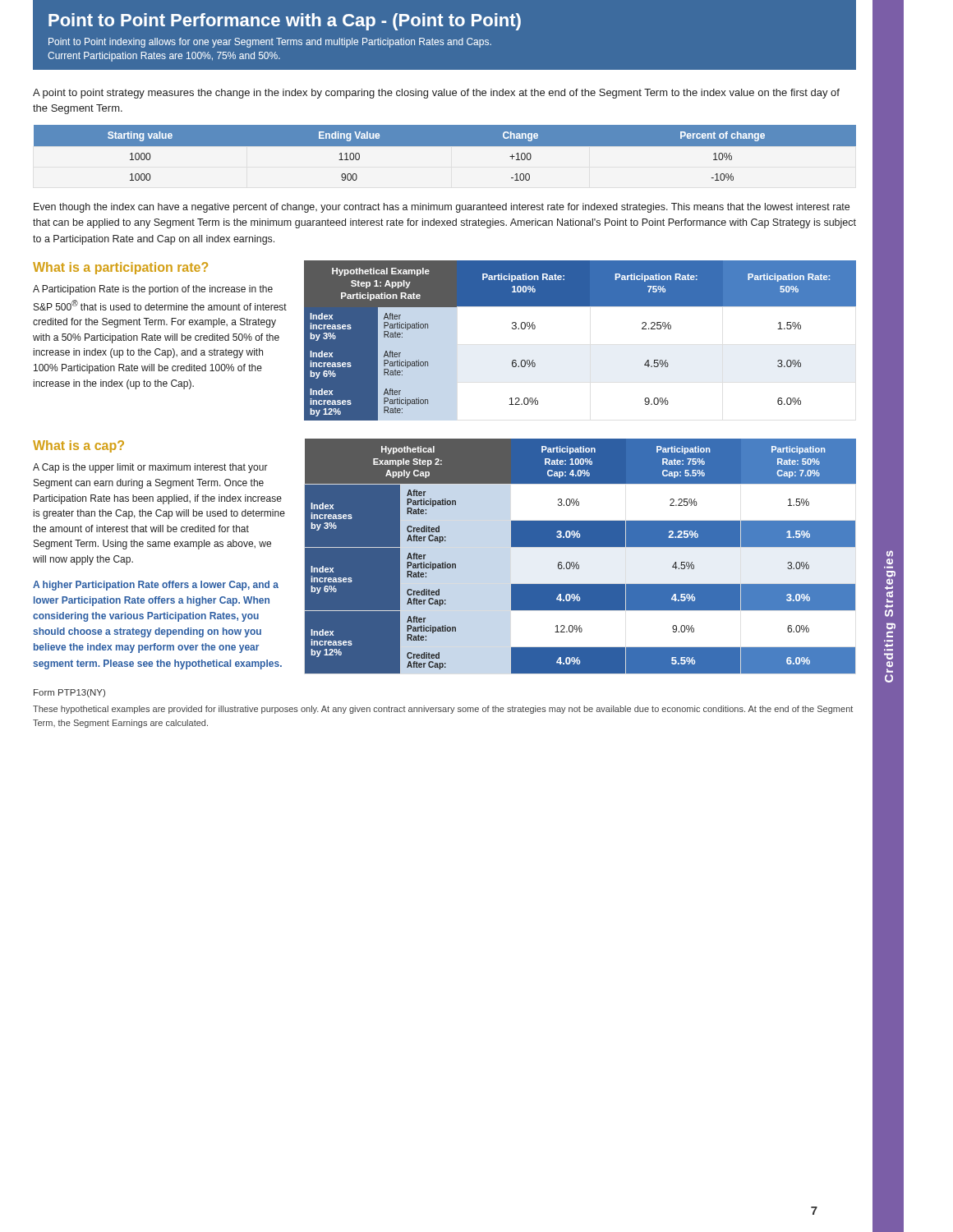Select the passage starting "Even though the index can have"

(x=444, y=223)
